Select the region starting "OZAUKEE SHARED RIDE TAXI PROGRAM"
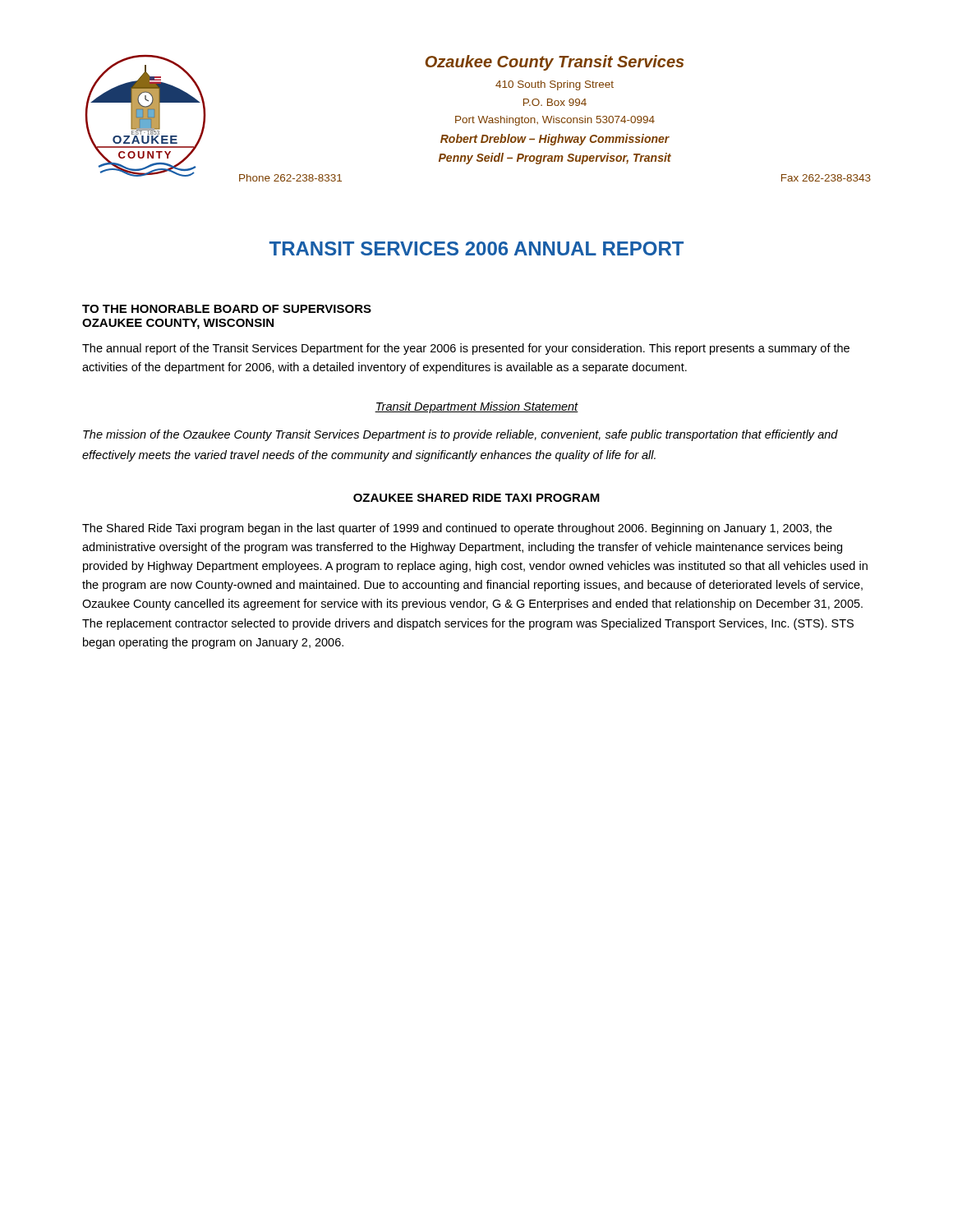Screen dimensions: 1232x953 476,497
